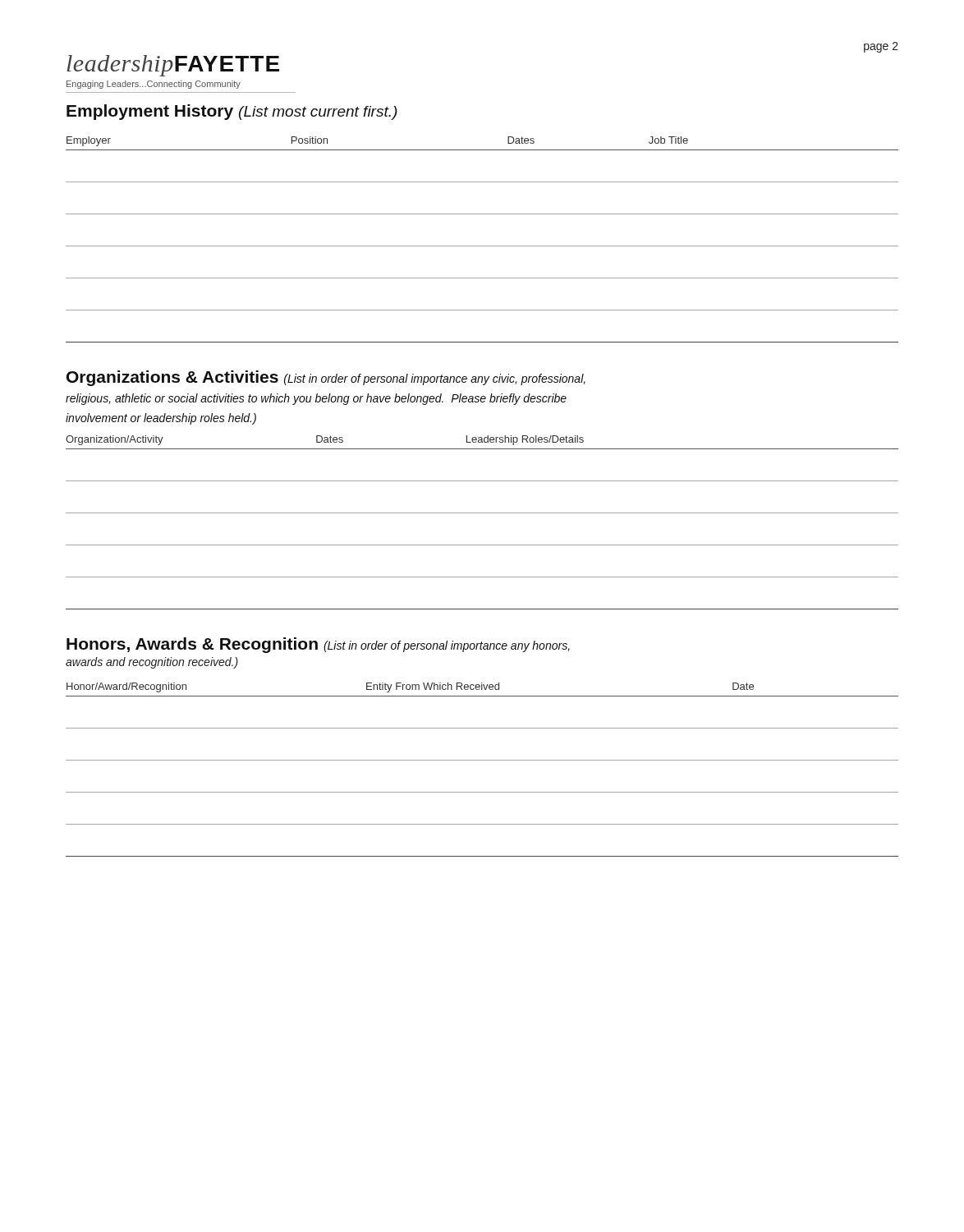Click on the logo
The image size is (964, 1232).
point(482,71)
